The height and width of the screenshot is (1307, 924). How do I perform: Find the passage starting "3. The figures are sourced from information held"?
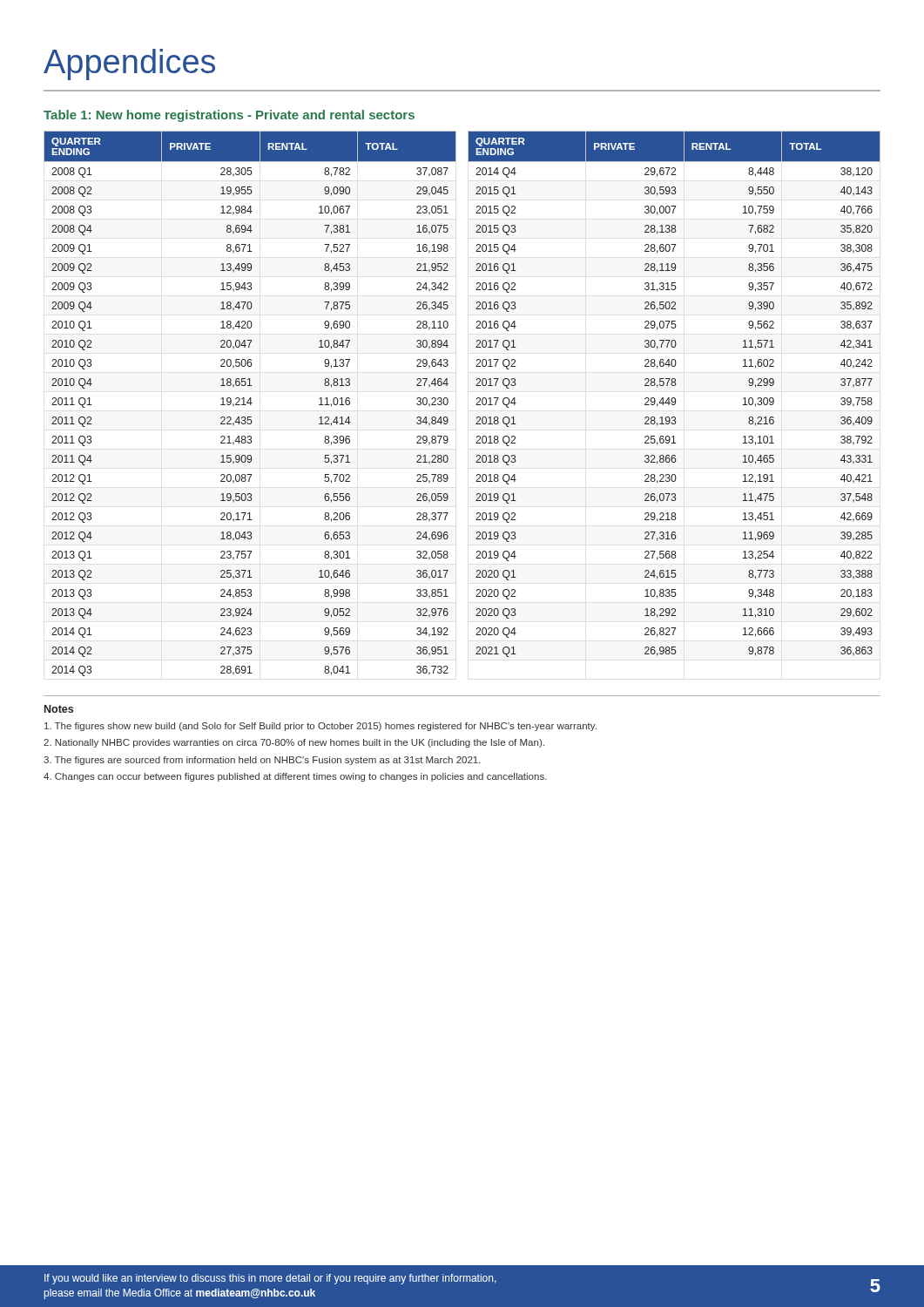coord(462,760)
